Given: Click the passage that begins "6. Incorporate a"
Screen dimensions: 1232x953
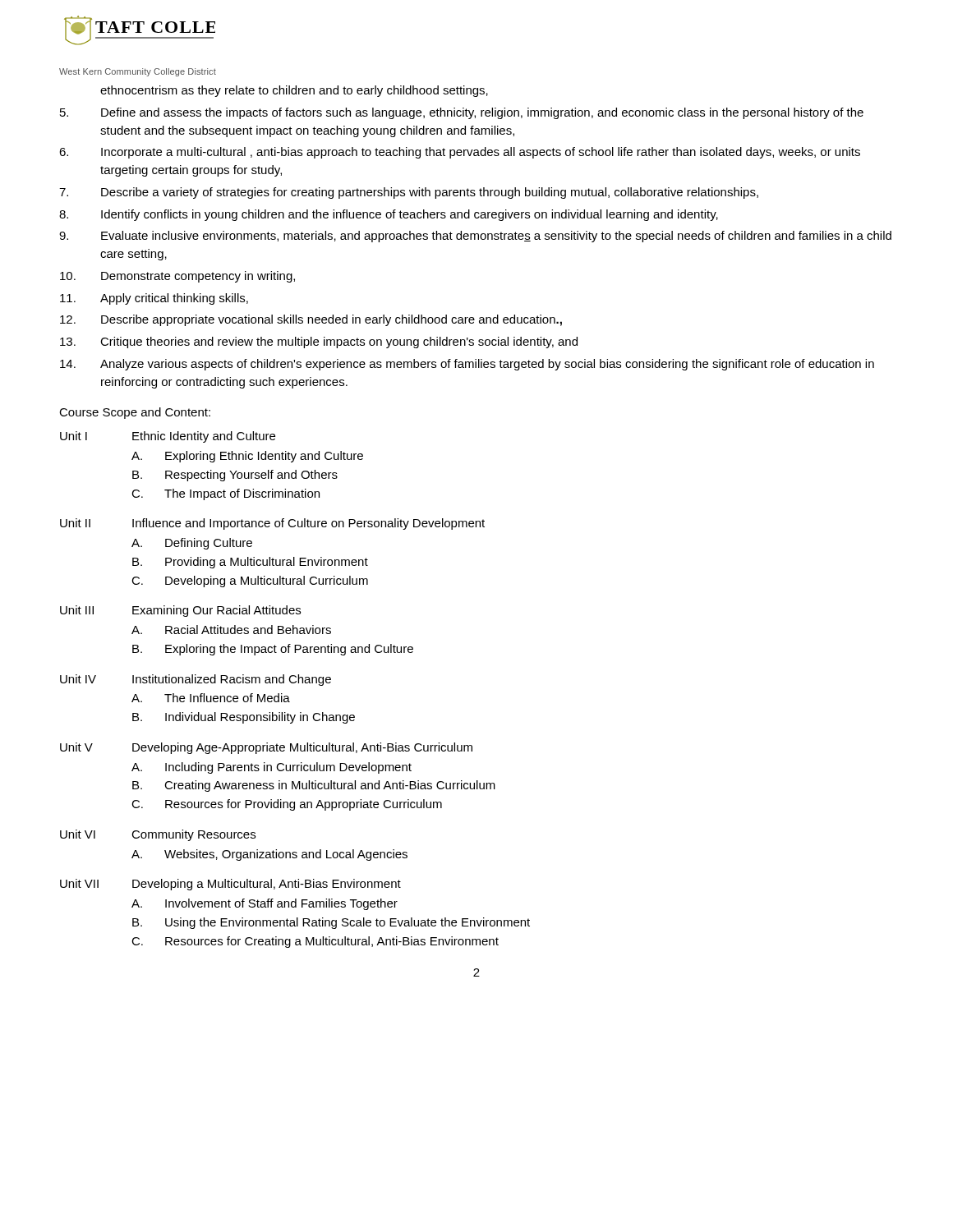Looking at the screenshot, I should pyautogui.click(x=476, y=161).
